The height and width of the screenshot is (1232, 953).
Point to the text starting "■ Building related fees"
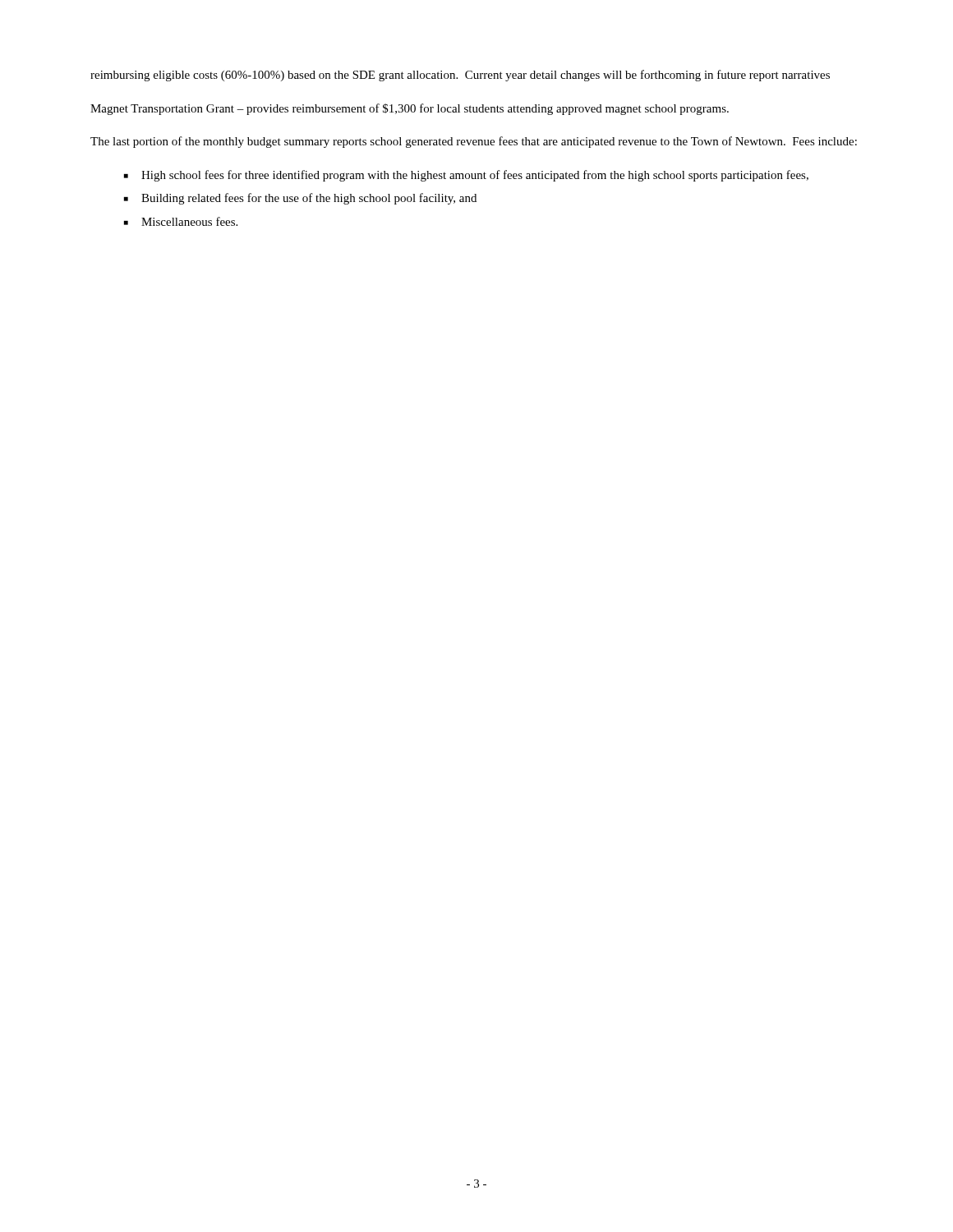pyautogui.click(x=300, y=199)
